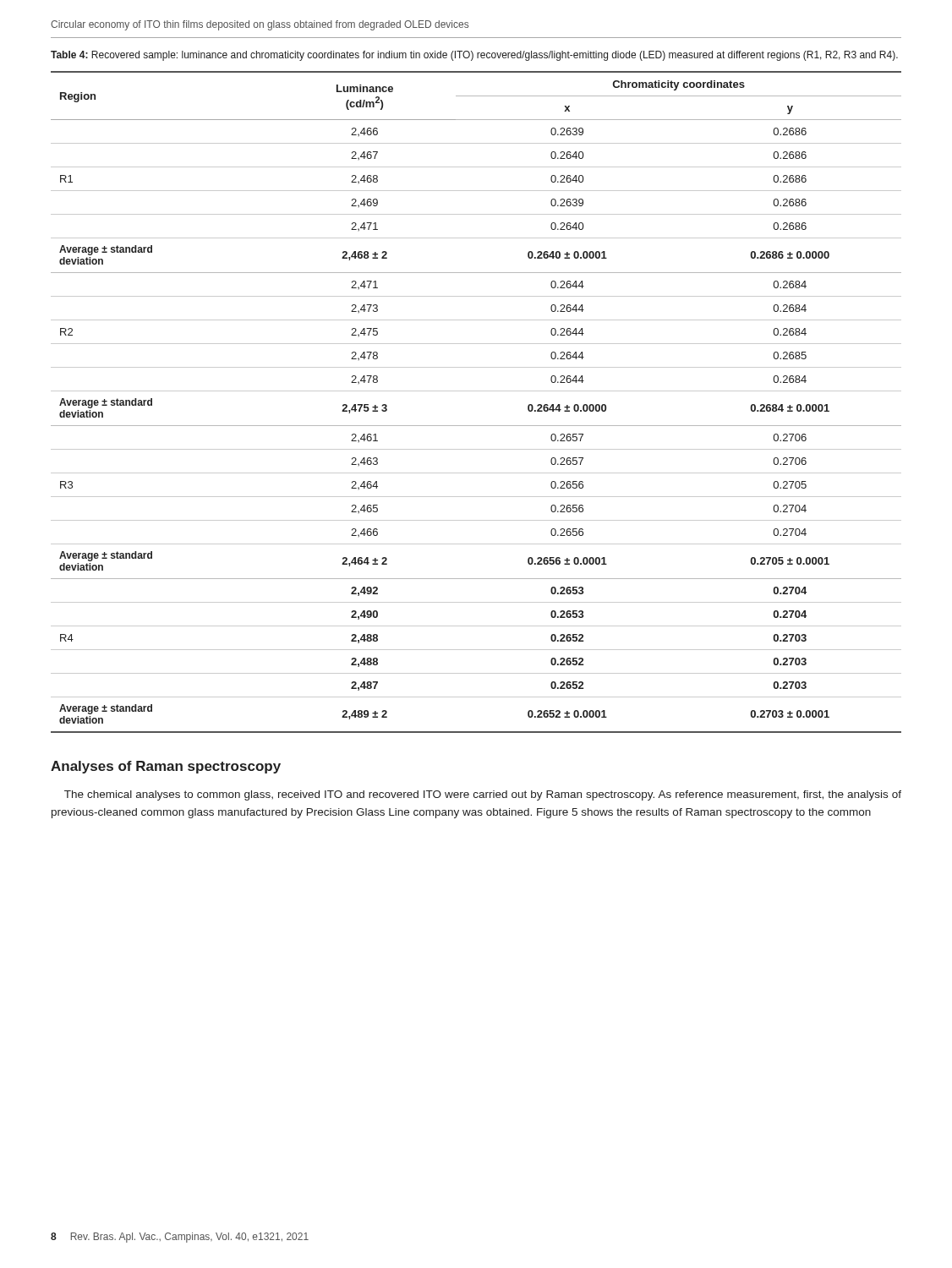Locate the block of text that opens with "The chemical analyses"

click(476, 803)
